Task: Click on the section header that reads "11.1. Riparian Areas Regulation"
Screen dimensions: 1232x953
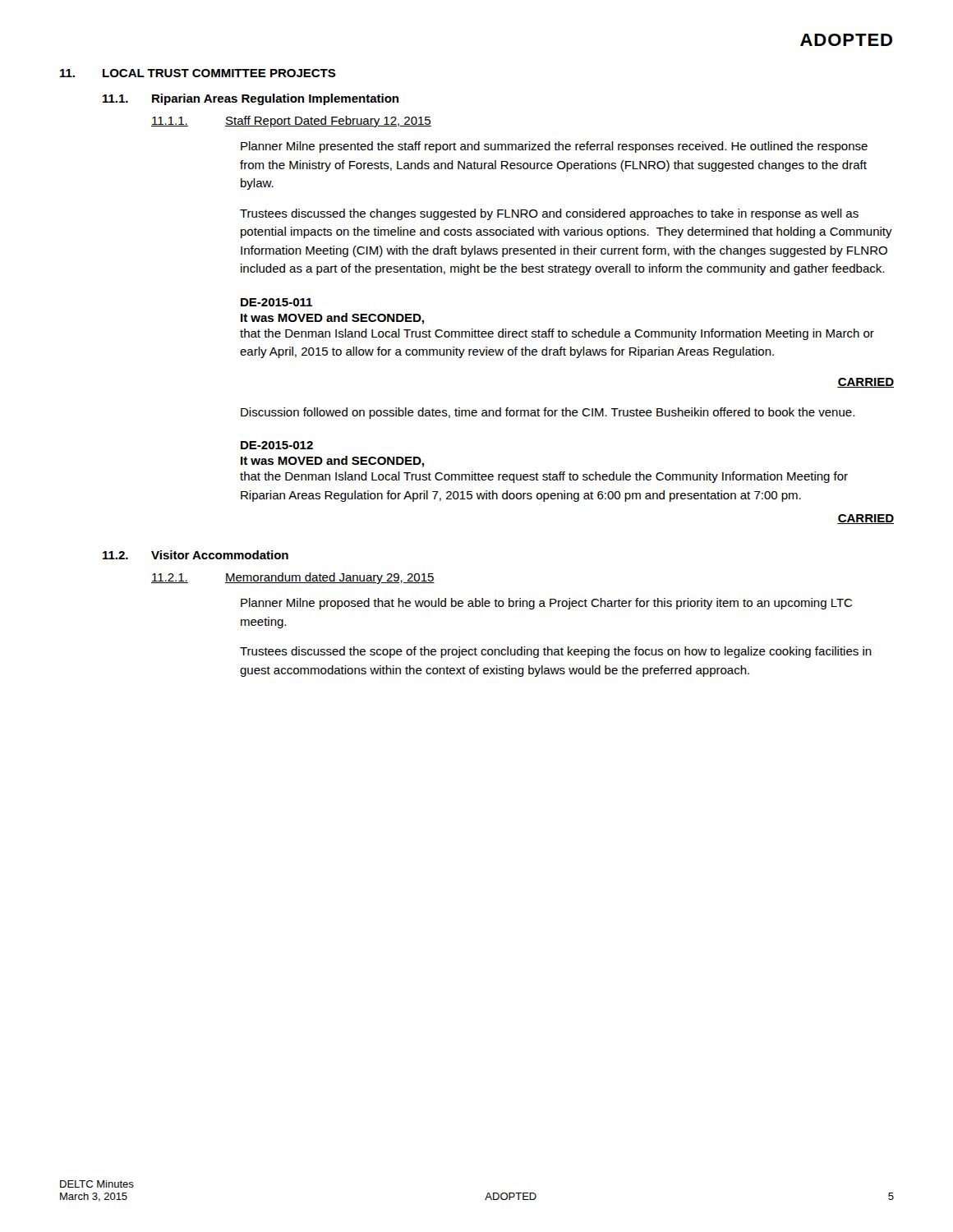Action: 251,98
